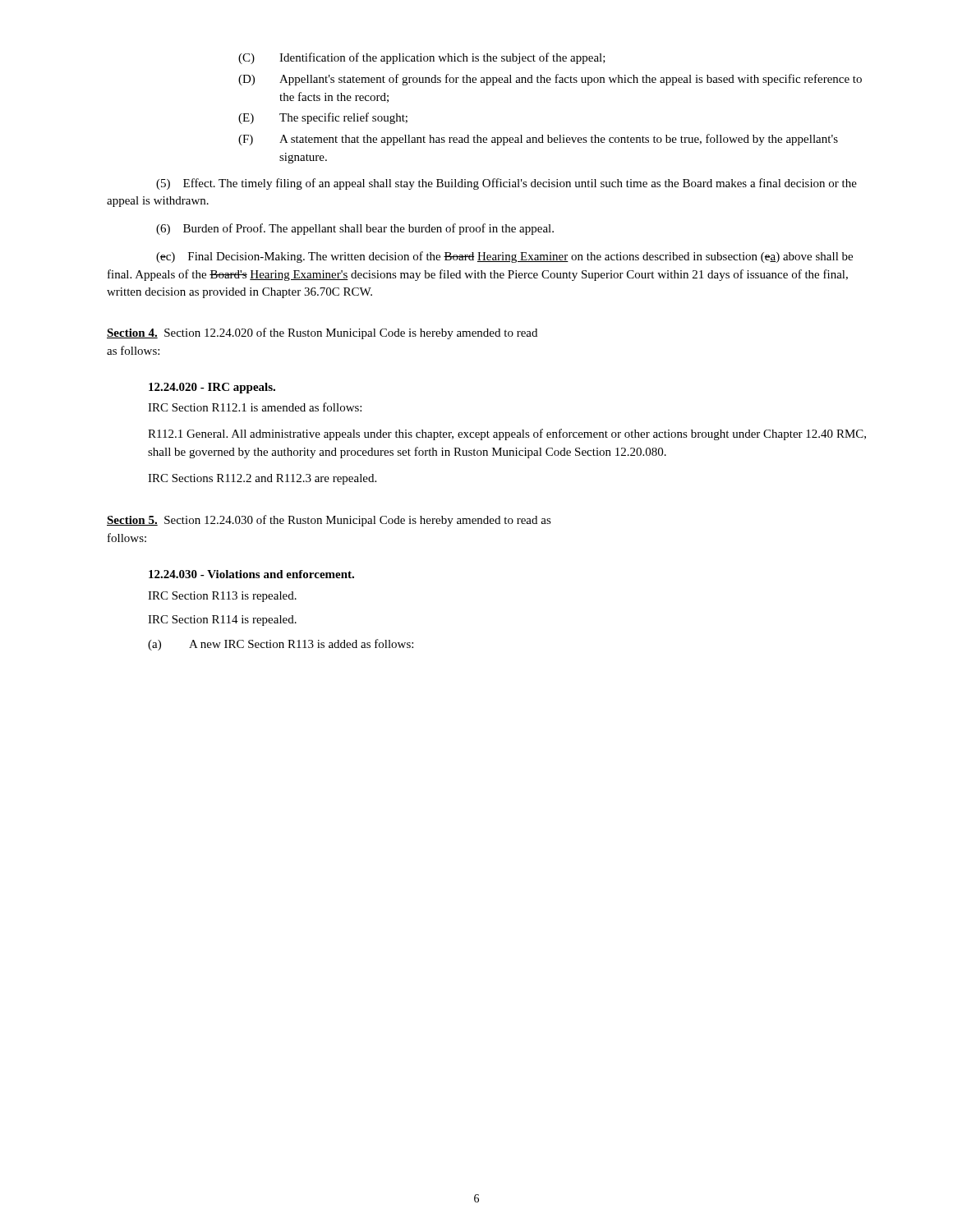This screenshot has width=953, height=1232.
Task: Find the passage starting "R112.1 General. All"
Action: pyautogui.click(x=507, y=443)
